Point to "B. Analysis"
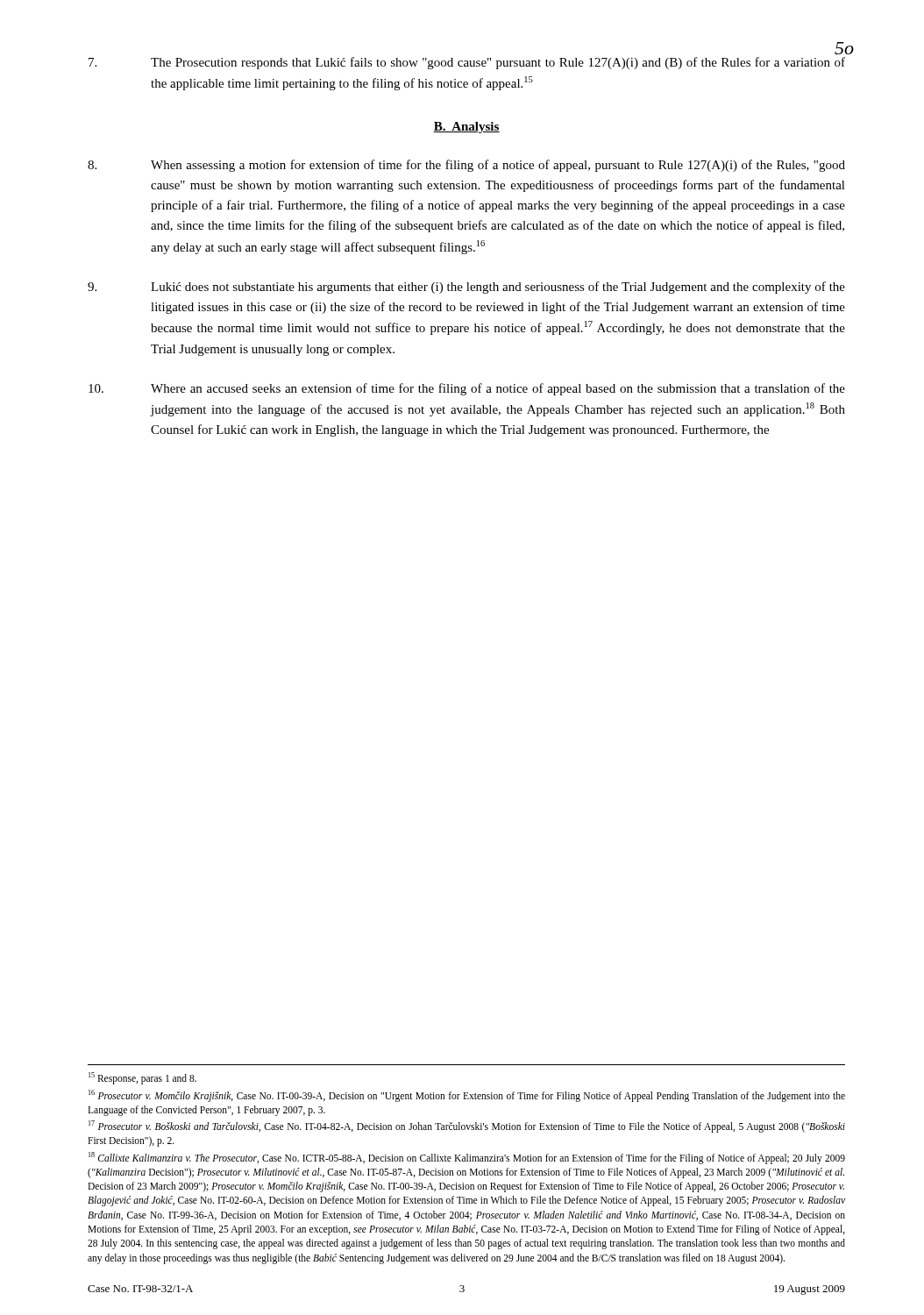The width and height of the screenshot is (924, 1315). 466,126
